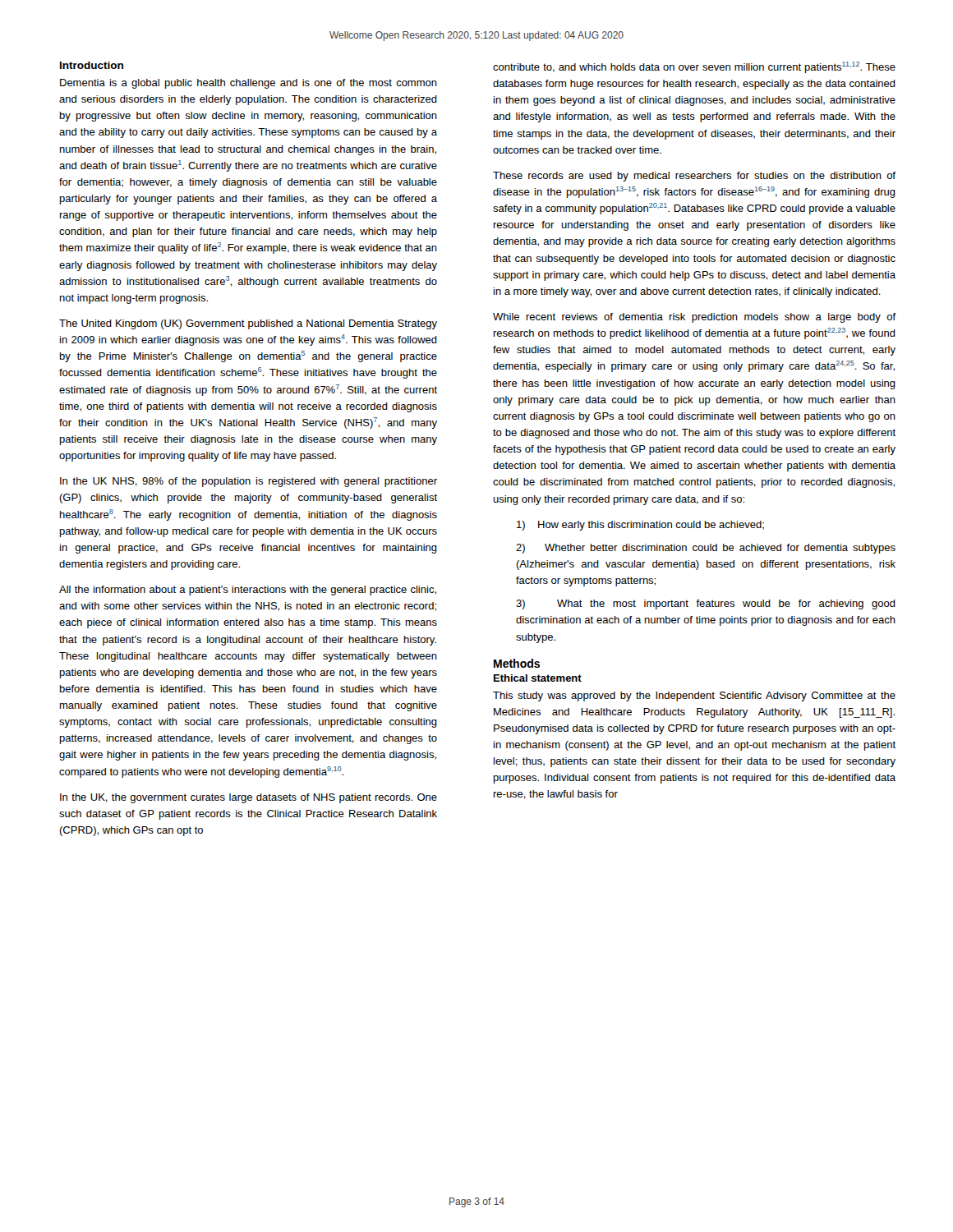The image size is (953, 1232).
Task: Point to the region starting "1) How early this discrimination"
Action: tap(640, 524)
